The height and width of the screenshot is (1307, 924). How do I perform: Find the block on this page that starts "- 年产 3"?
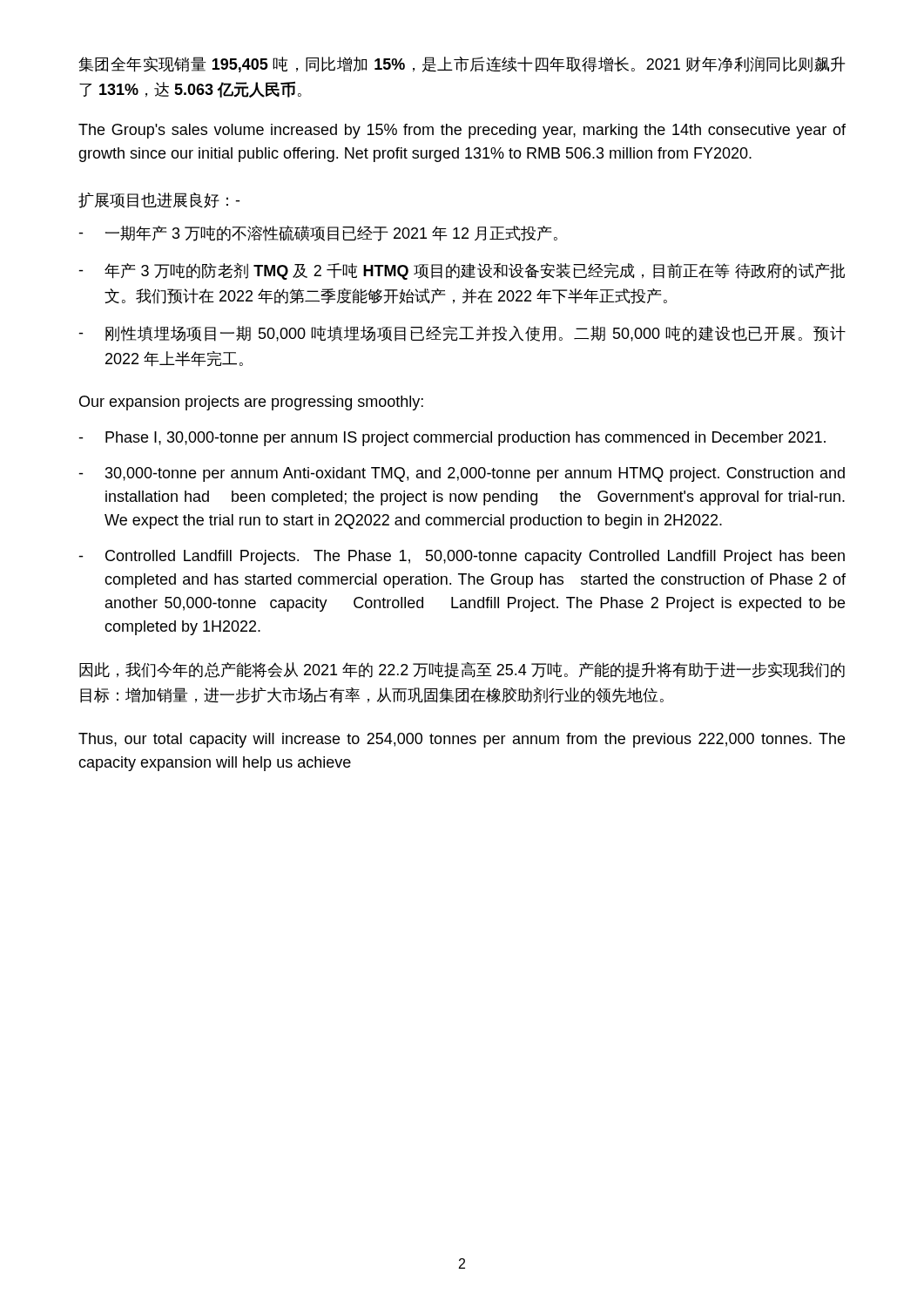pos(462,284)
